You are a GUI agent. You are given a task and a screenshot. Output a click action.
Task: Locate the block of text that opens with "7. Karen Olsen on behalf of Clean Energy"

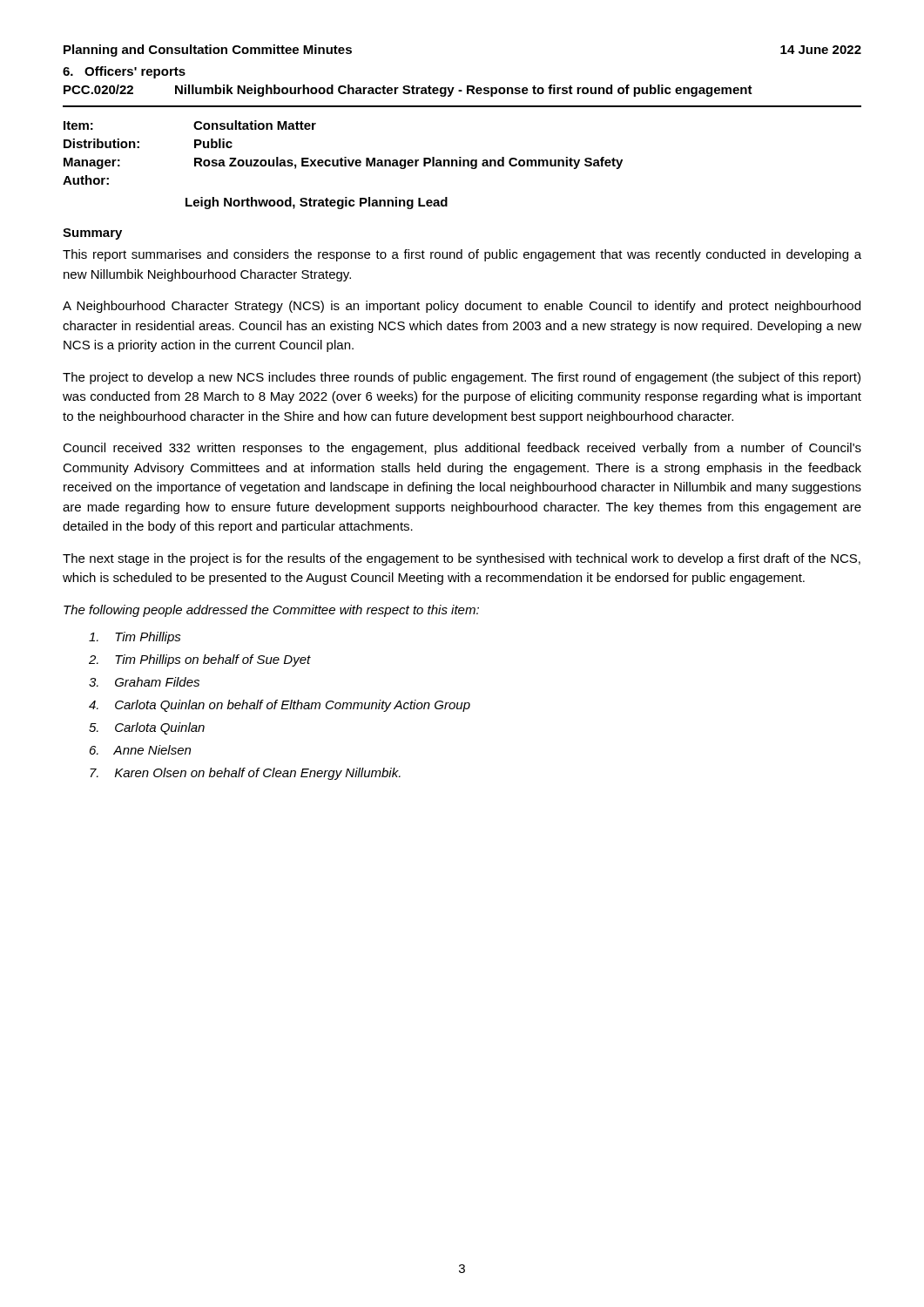click(x=245, y=772)
